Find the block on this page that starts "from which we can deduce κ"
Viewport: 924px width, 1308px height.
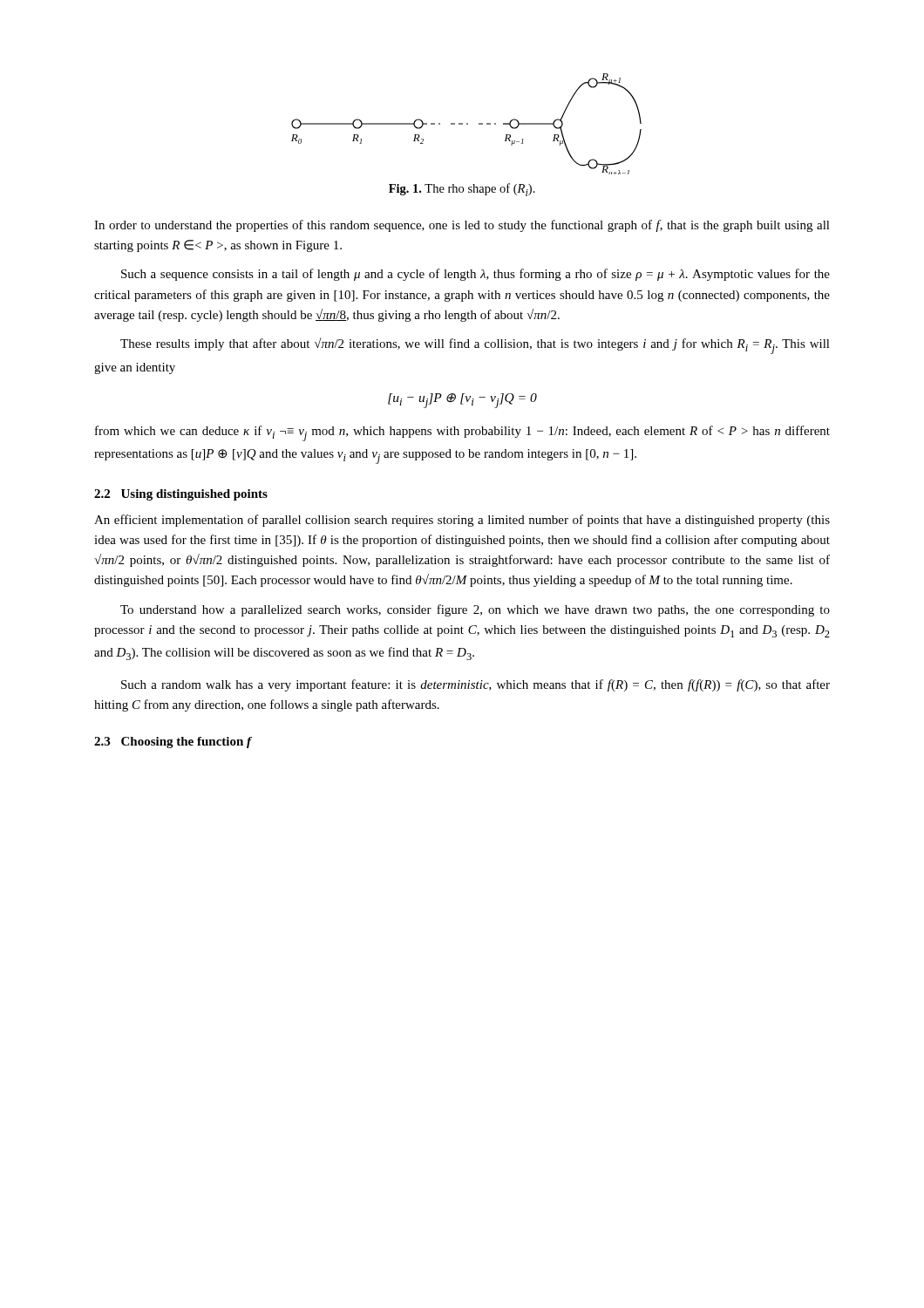click(x=462, y=444)
